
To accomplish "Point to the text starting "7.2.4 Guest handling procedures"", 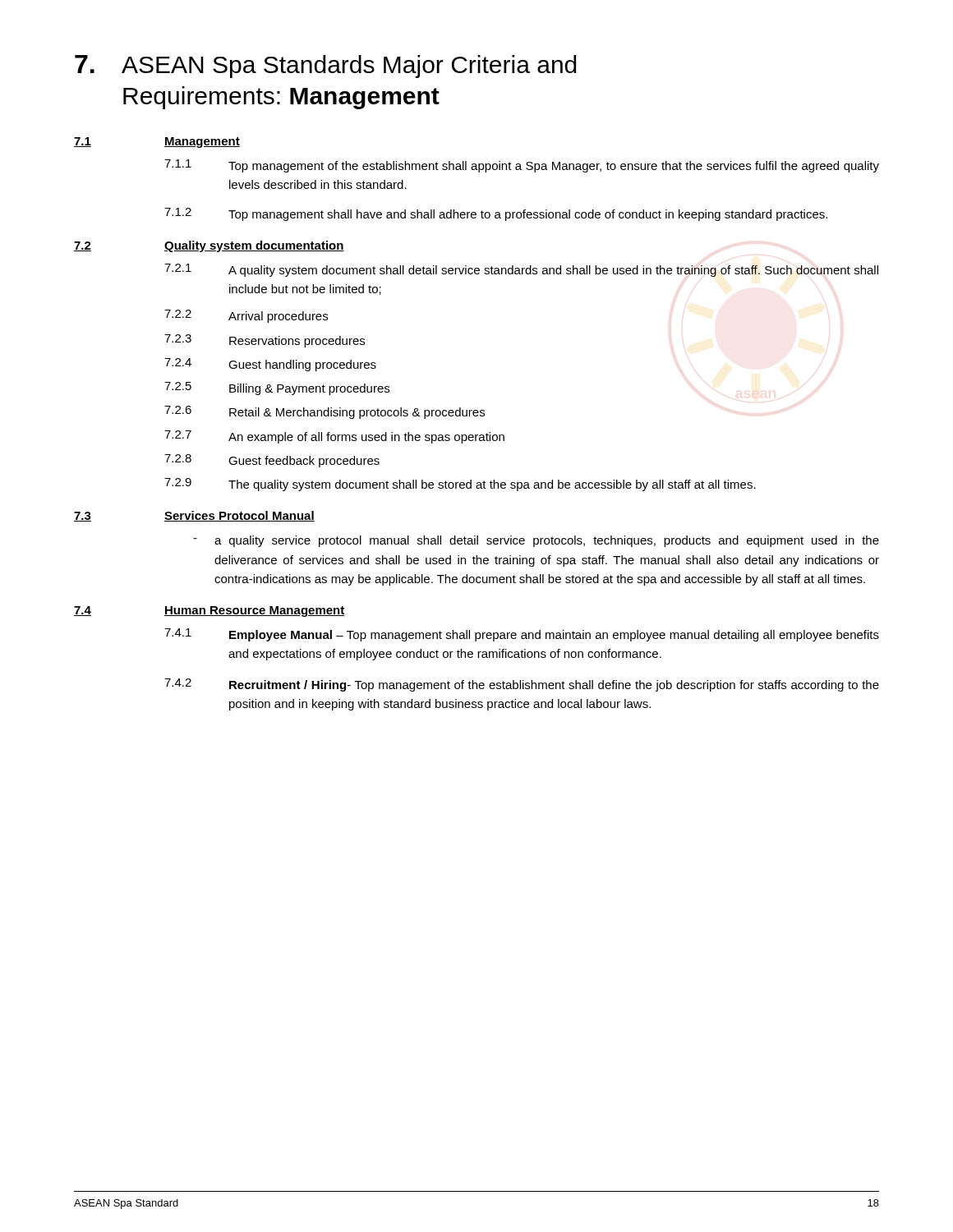I will coord(270,365).
